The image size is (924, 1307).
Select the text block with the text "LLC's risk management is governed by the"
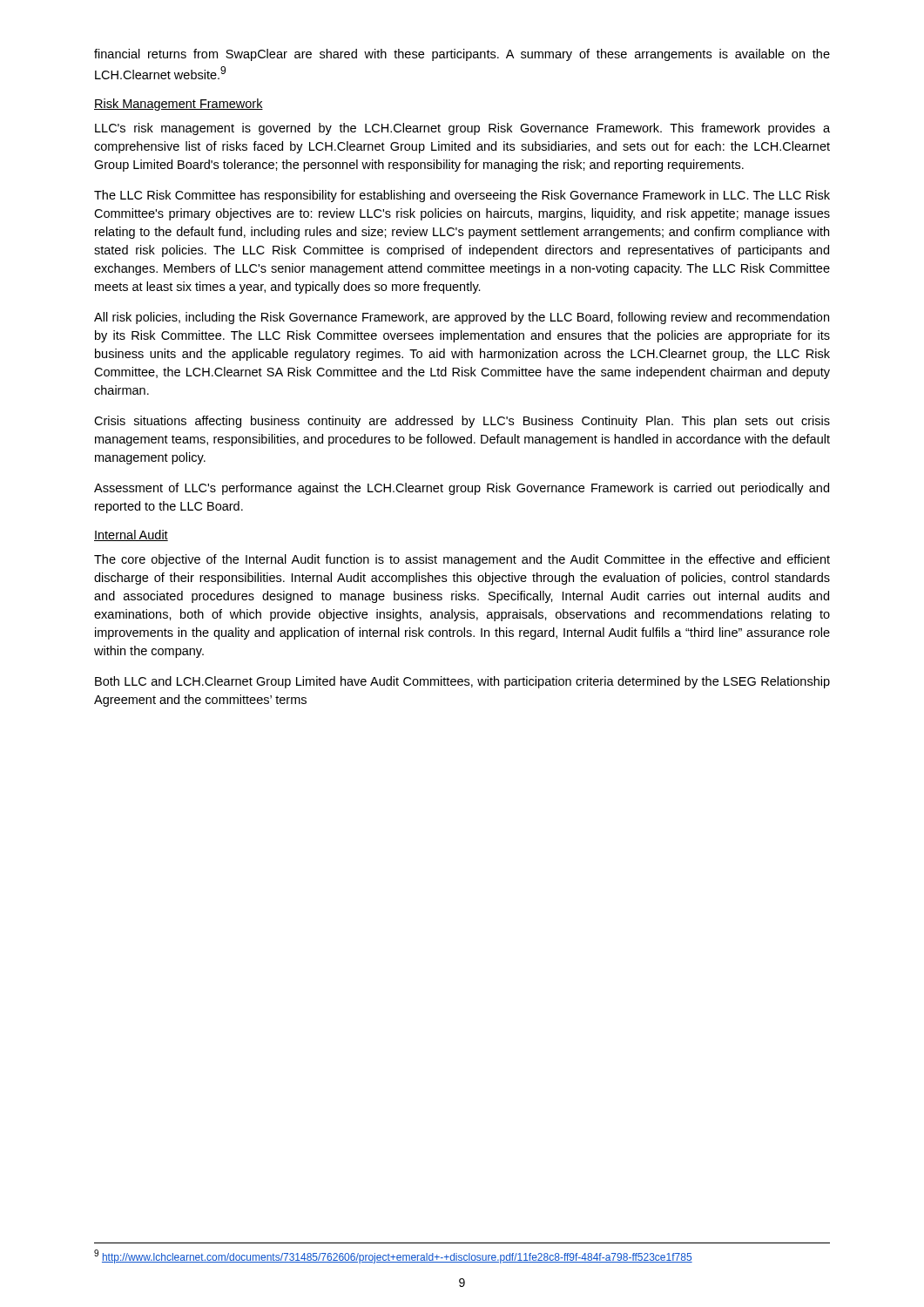click(x=462, y=146)
